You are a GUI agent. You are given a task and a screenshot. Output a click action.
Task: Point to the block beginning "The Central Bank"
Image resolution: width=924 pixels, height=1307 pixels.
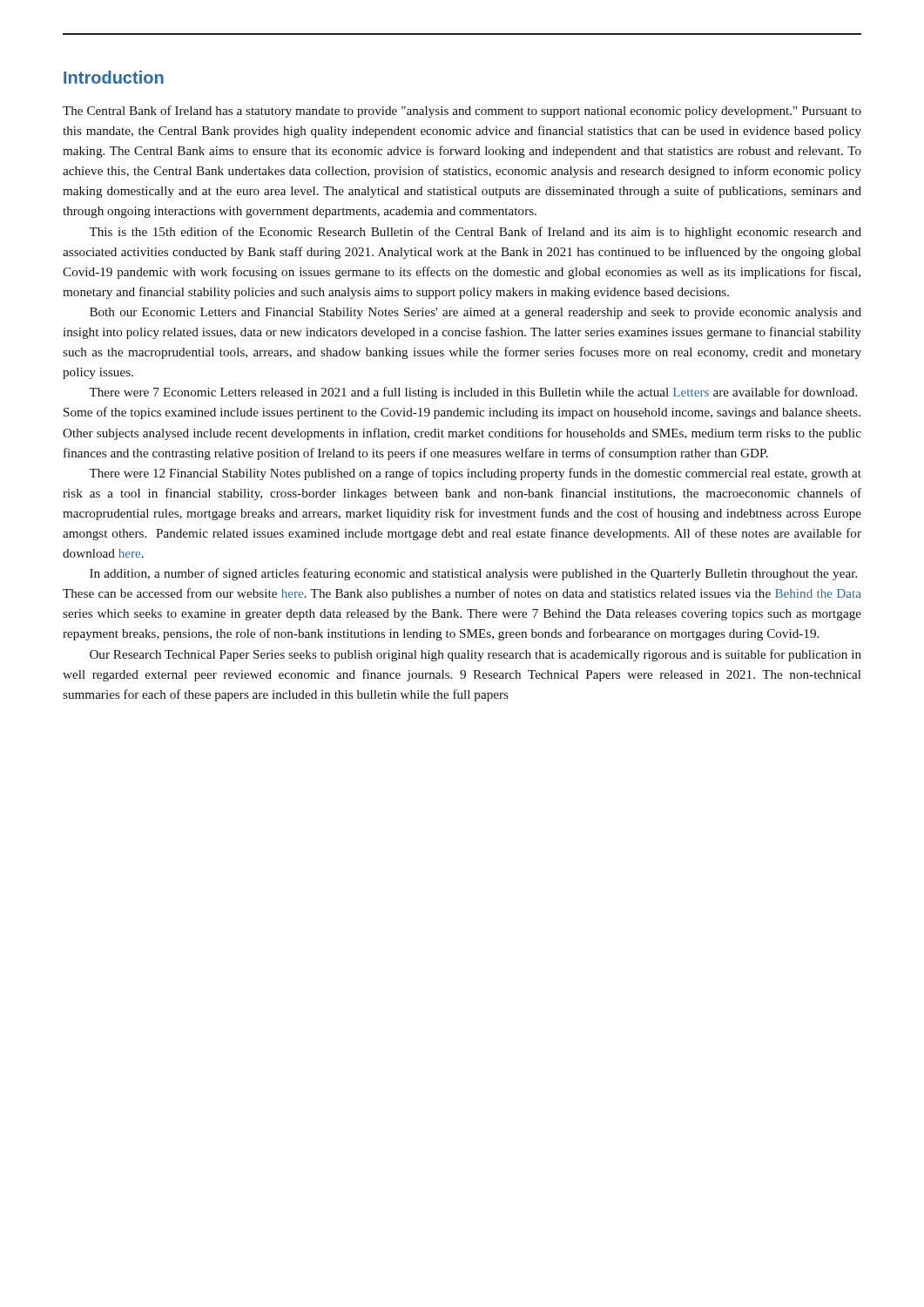462,402
